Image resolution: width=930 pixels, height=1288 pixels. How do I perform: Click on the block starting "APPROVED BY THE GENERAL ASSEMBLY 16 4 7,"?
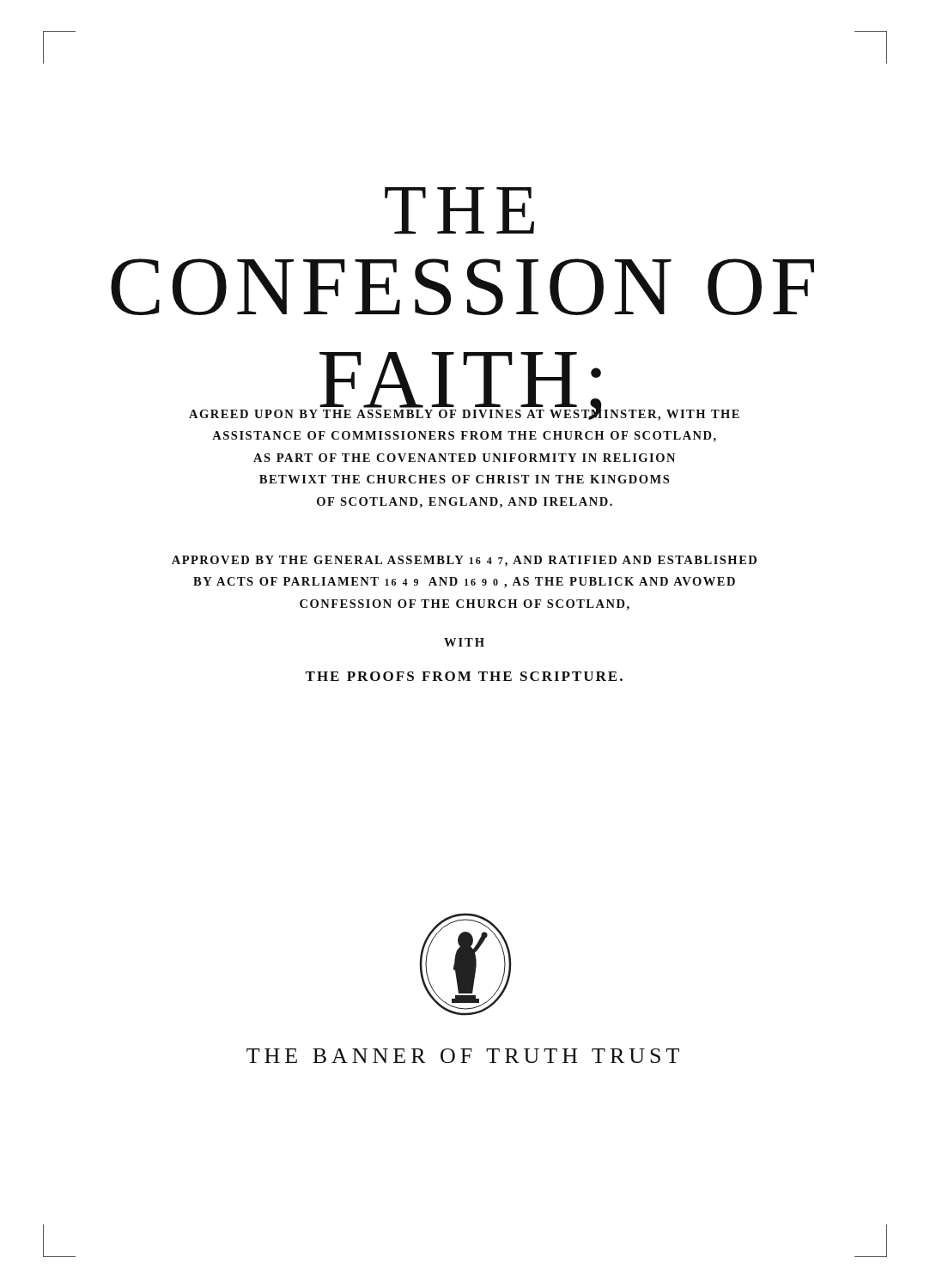(465, 582)
